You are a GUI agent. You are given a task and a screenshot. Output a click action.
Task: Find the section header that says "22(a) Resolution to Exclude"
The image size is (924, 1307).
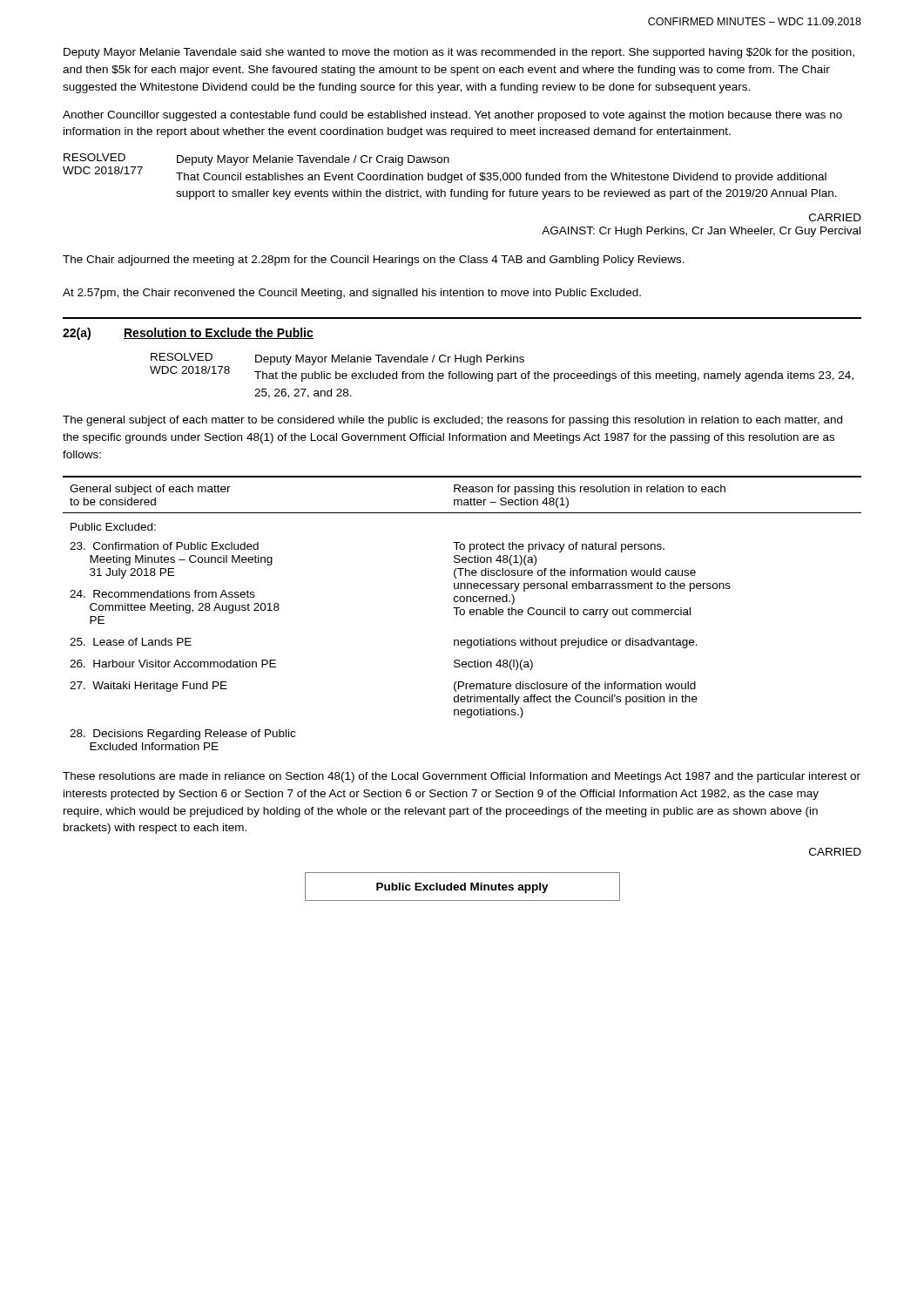(x=188, y=333)
